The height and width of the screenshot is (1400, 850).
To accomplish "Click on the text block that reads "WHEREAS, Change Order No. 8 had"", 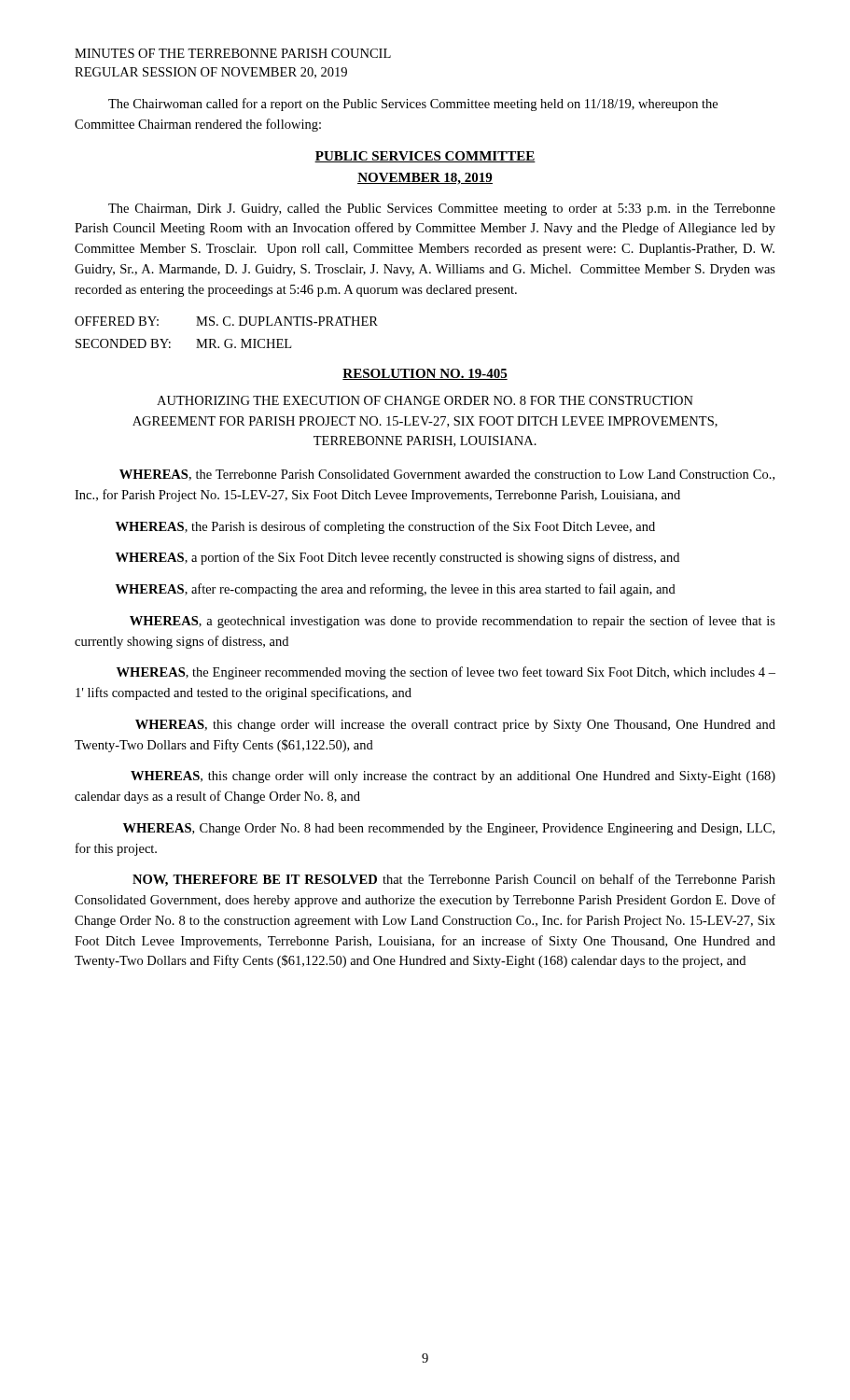I will (x=425, y=838).
